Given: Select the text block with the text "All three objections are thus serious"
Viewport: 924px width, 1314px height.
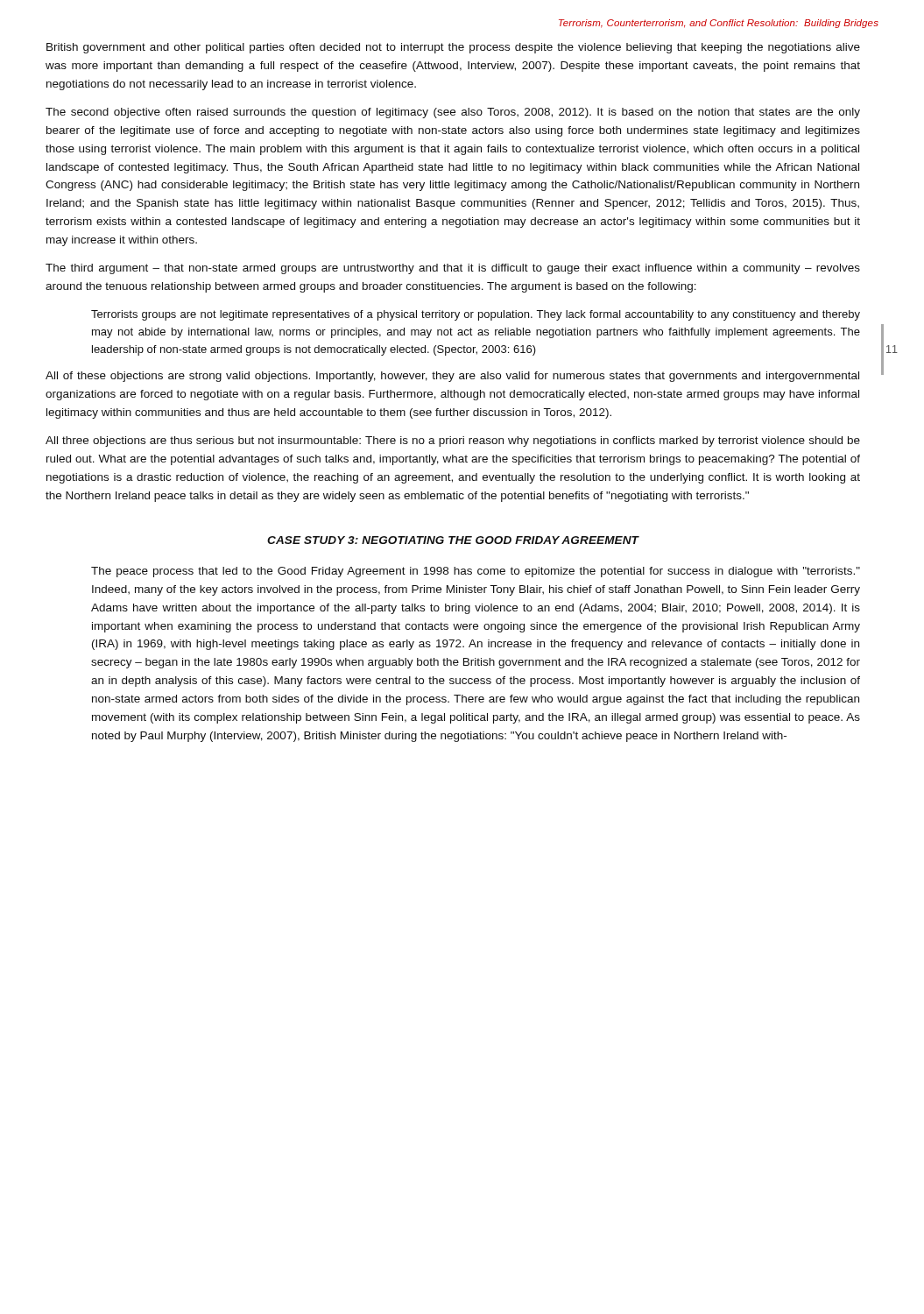Looking at the screenshot, I should point(453,468).
